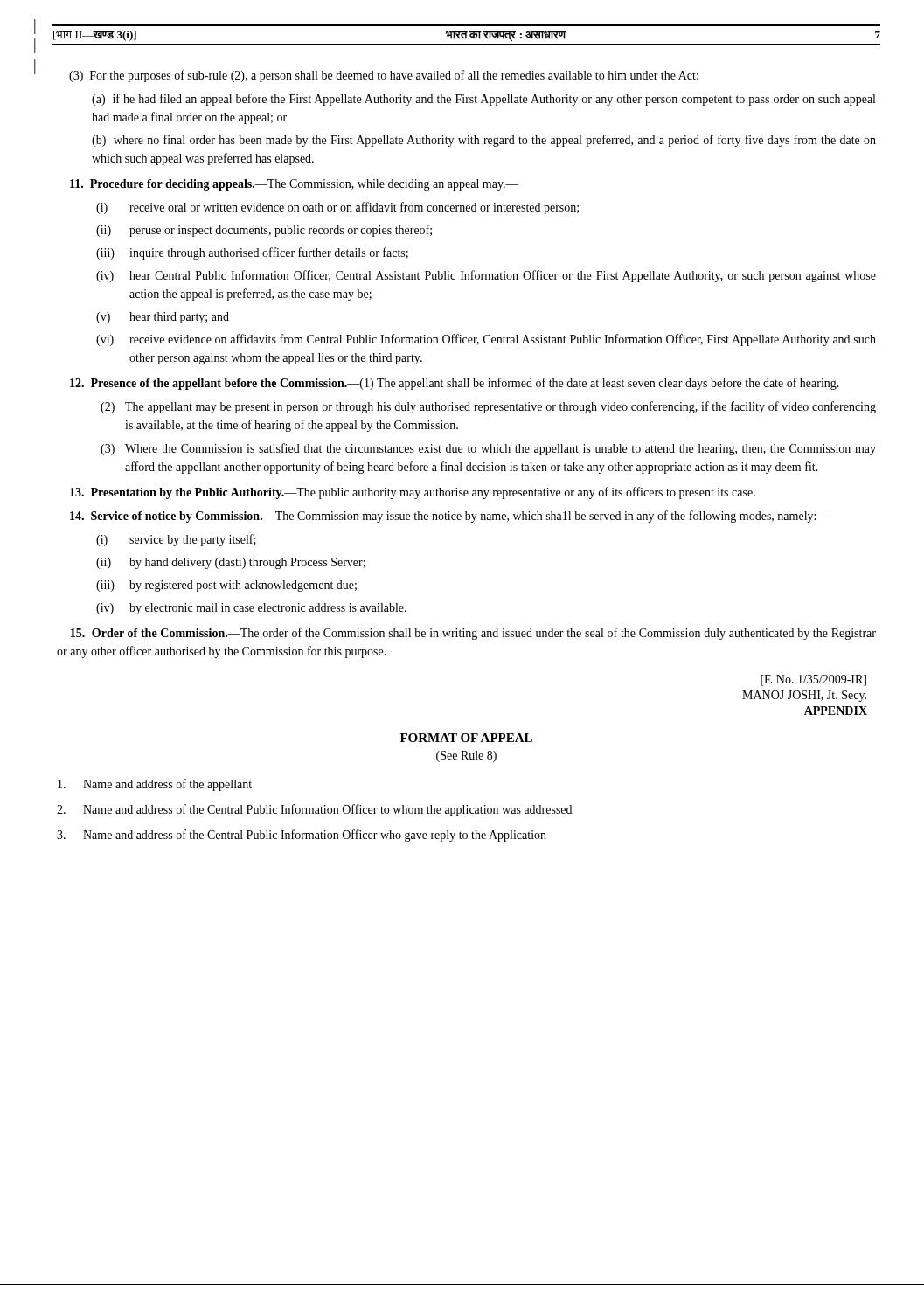
Task: Find the element starting "3. Name and"
Action: (466, 835)
